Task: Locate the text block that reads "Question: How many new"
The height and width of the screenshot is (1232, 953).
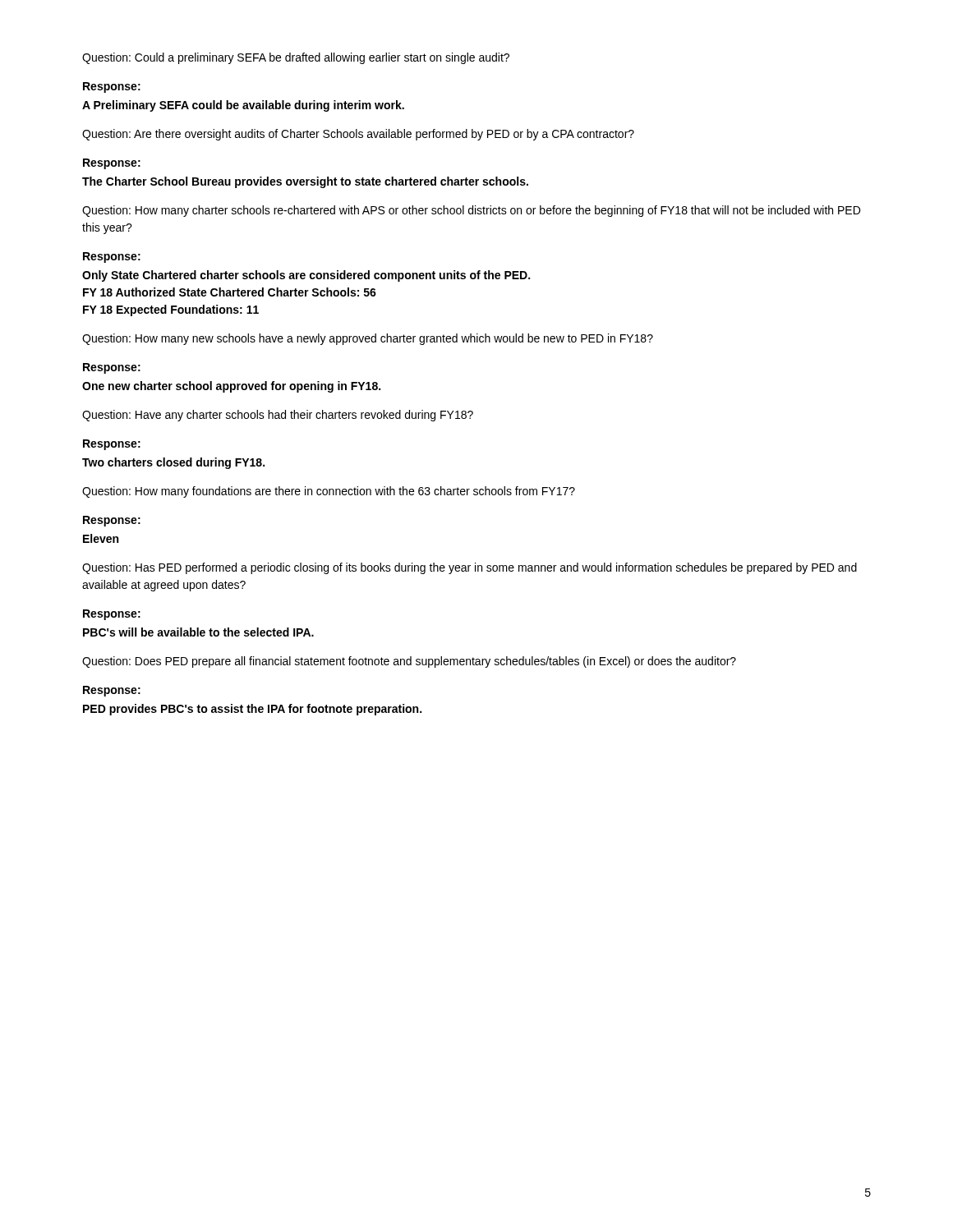Action: (x=368, y=338)
